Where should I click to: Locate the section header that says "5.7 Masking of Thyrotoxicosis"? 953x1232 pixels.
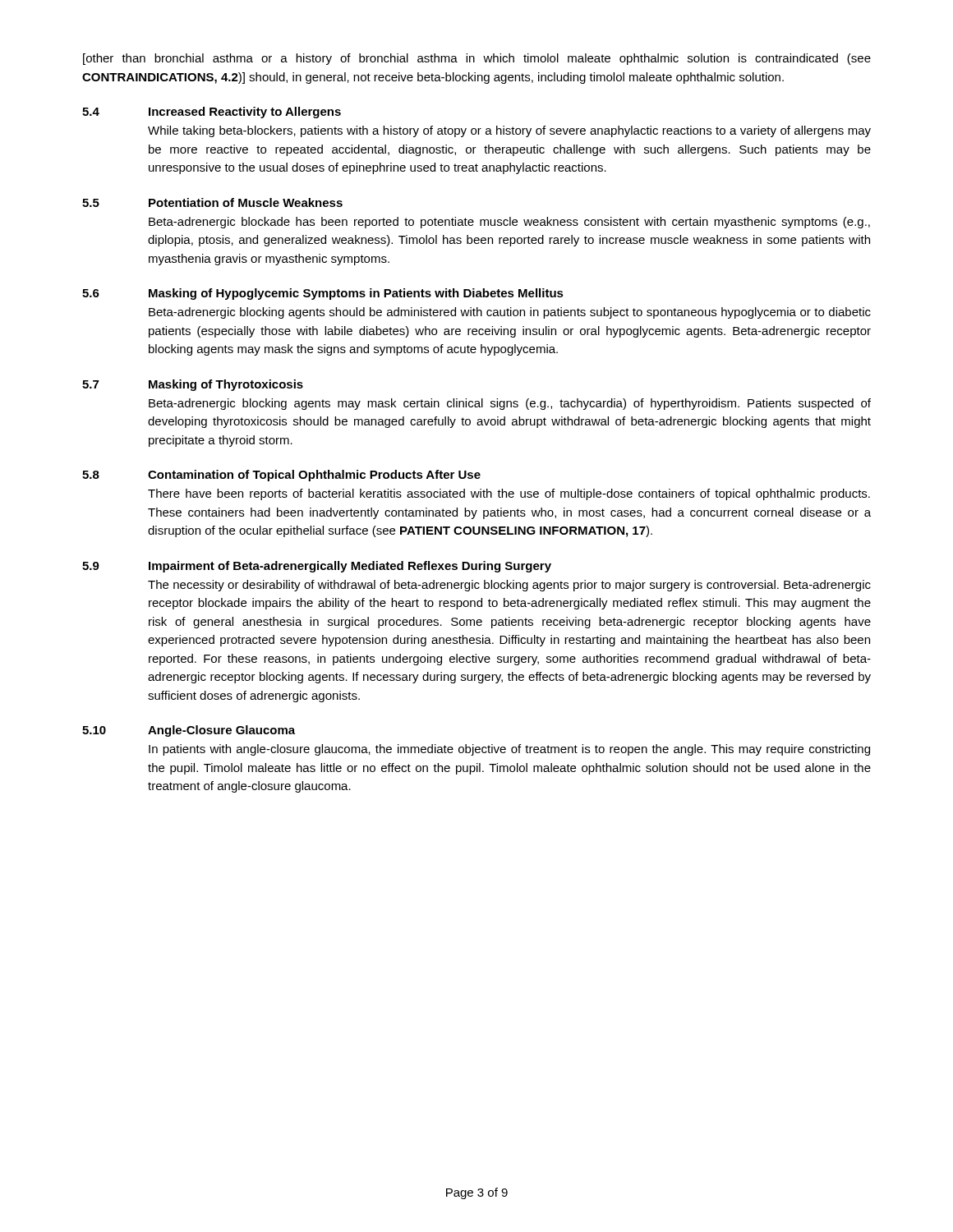[x=476, y=413]
